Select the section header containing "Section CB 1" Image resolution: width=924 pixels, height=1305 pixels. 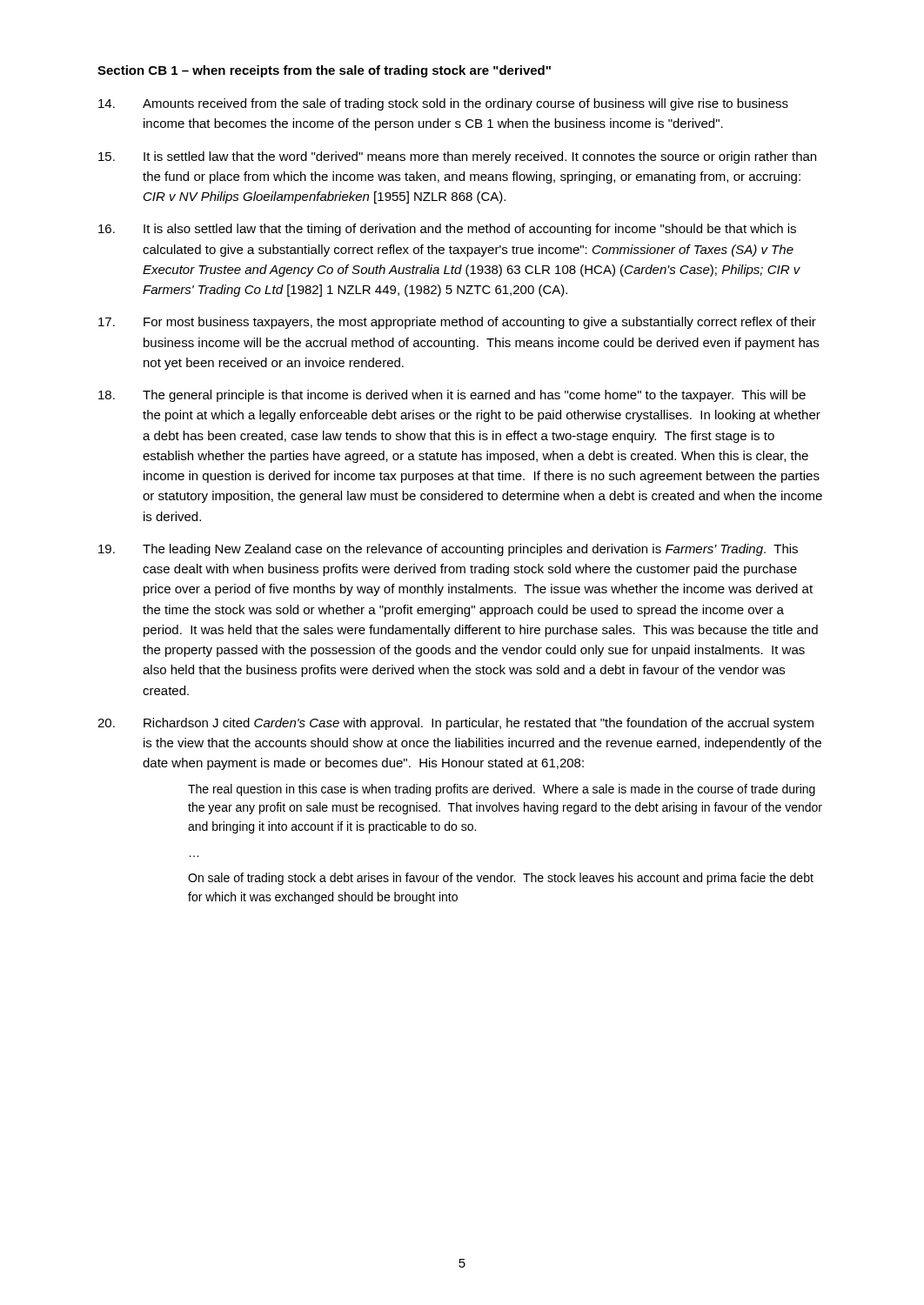[x=325, y=70]
